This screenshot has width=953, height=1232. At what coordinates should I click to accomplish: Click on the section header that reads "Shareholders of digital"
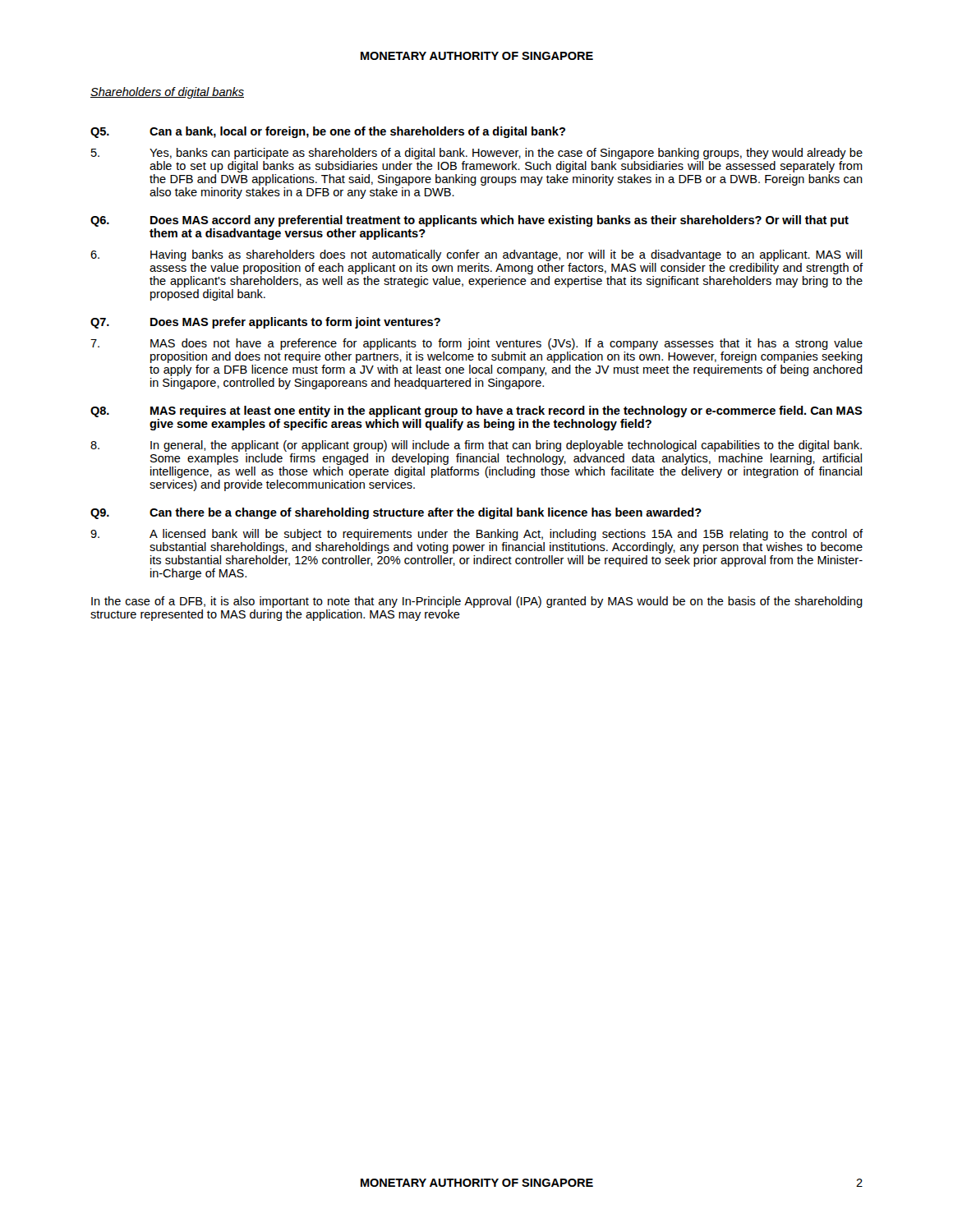click(x=167, y=92)
